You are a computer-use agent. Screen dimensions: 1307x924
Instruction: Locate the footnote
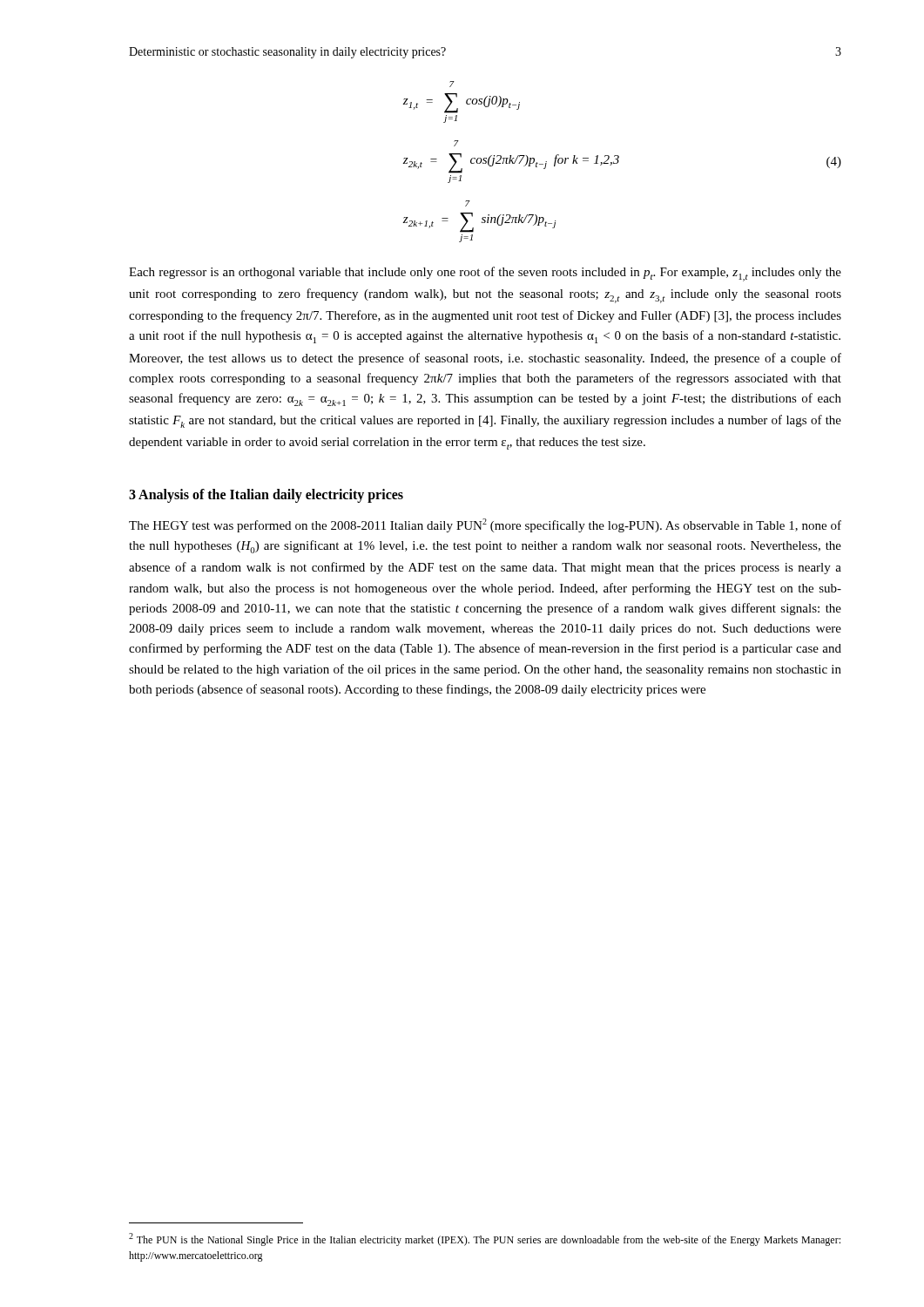coord(485,1246)
